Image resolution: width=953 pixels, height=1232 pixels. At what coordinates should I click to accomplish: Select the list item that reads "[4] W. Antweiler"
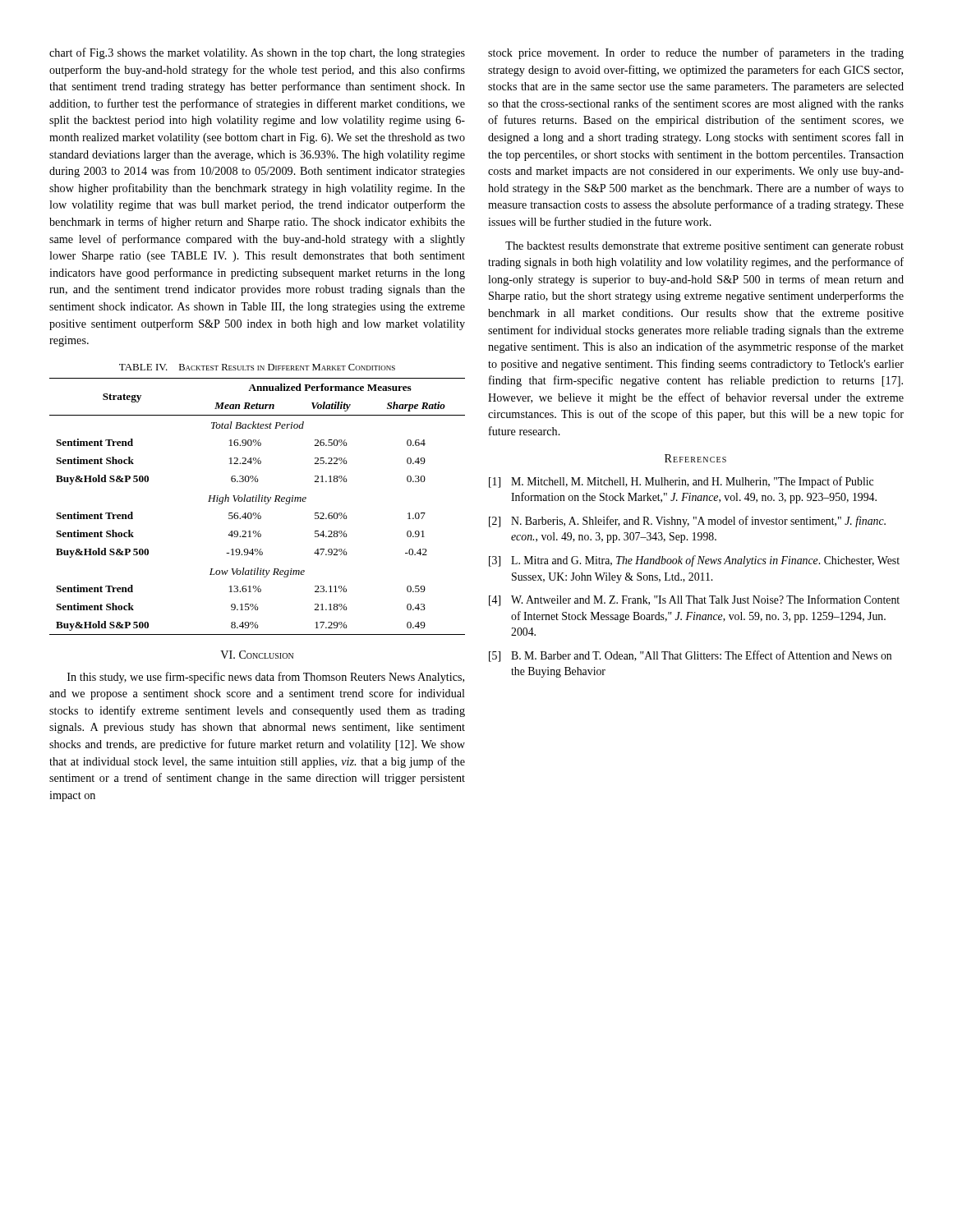[x=696, y=616]
